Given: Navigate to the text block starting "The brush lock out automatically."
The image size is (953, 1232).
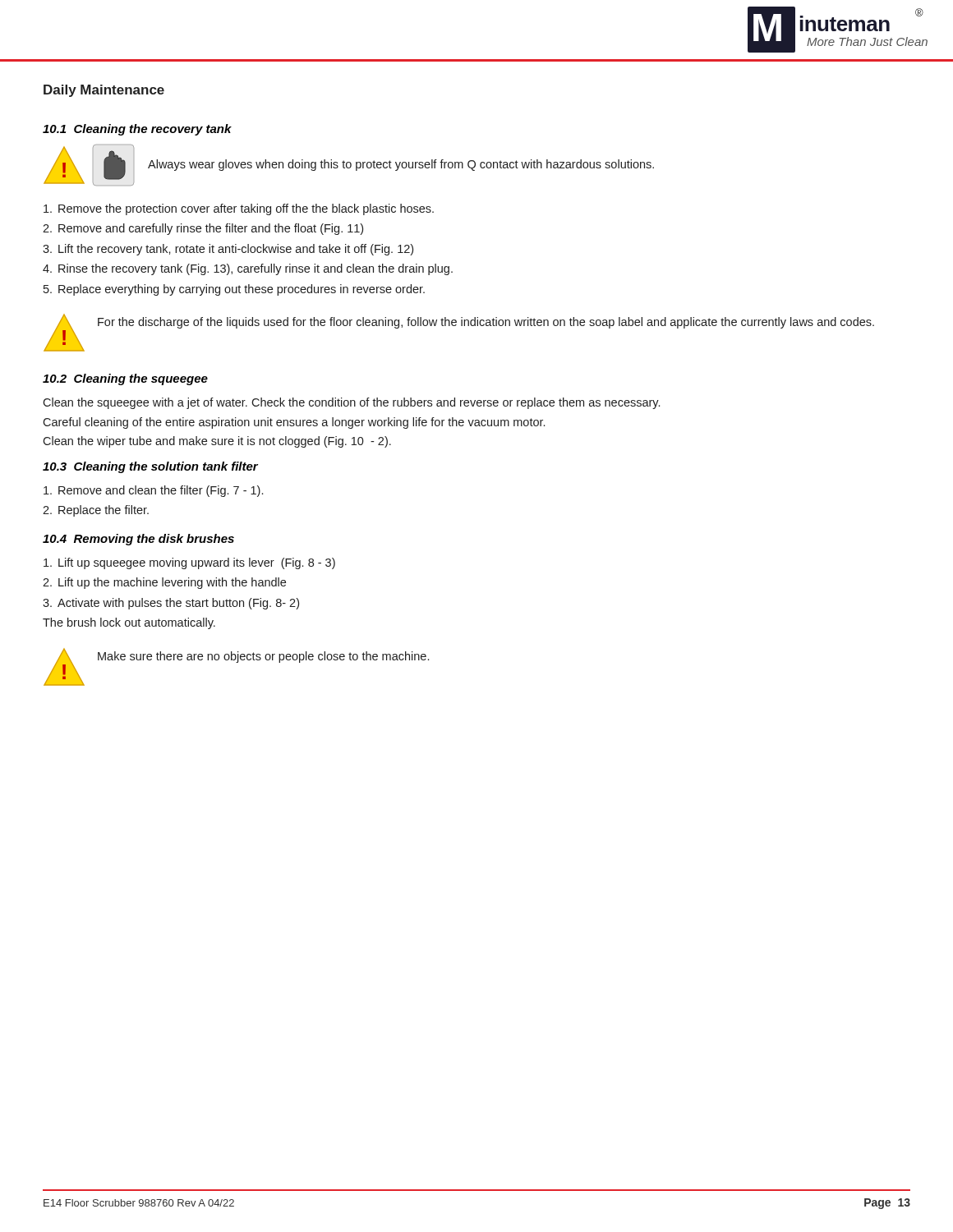Looking at the screenshot, I should (x=129, y=623).
